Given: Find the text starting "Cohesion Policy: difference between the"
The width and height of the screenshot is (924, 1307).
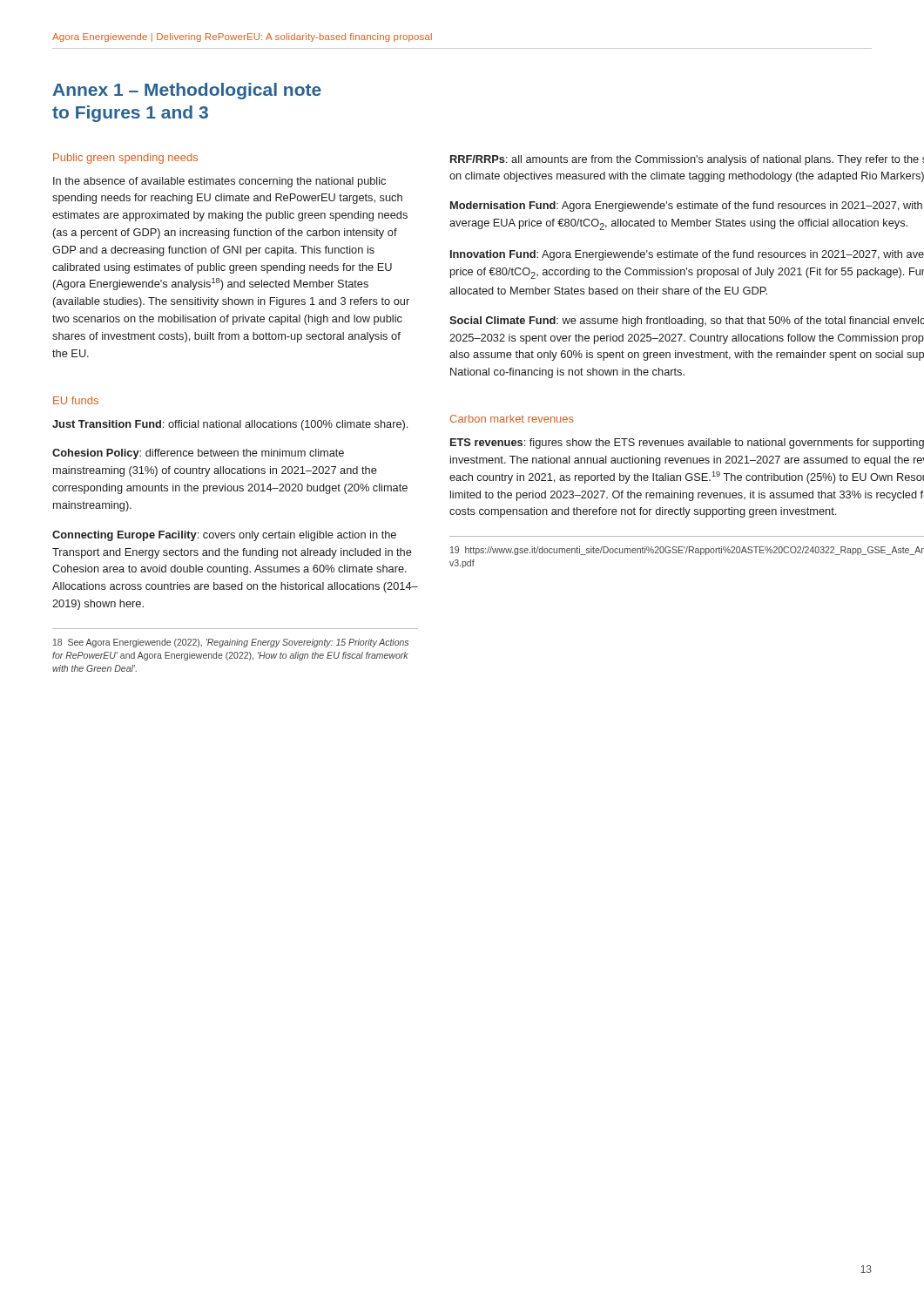Looking at the screenshot, I should (x=230, y=479).
